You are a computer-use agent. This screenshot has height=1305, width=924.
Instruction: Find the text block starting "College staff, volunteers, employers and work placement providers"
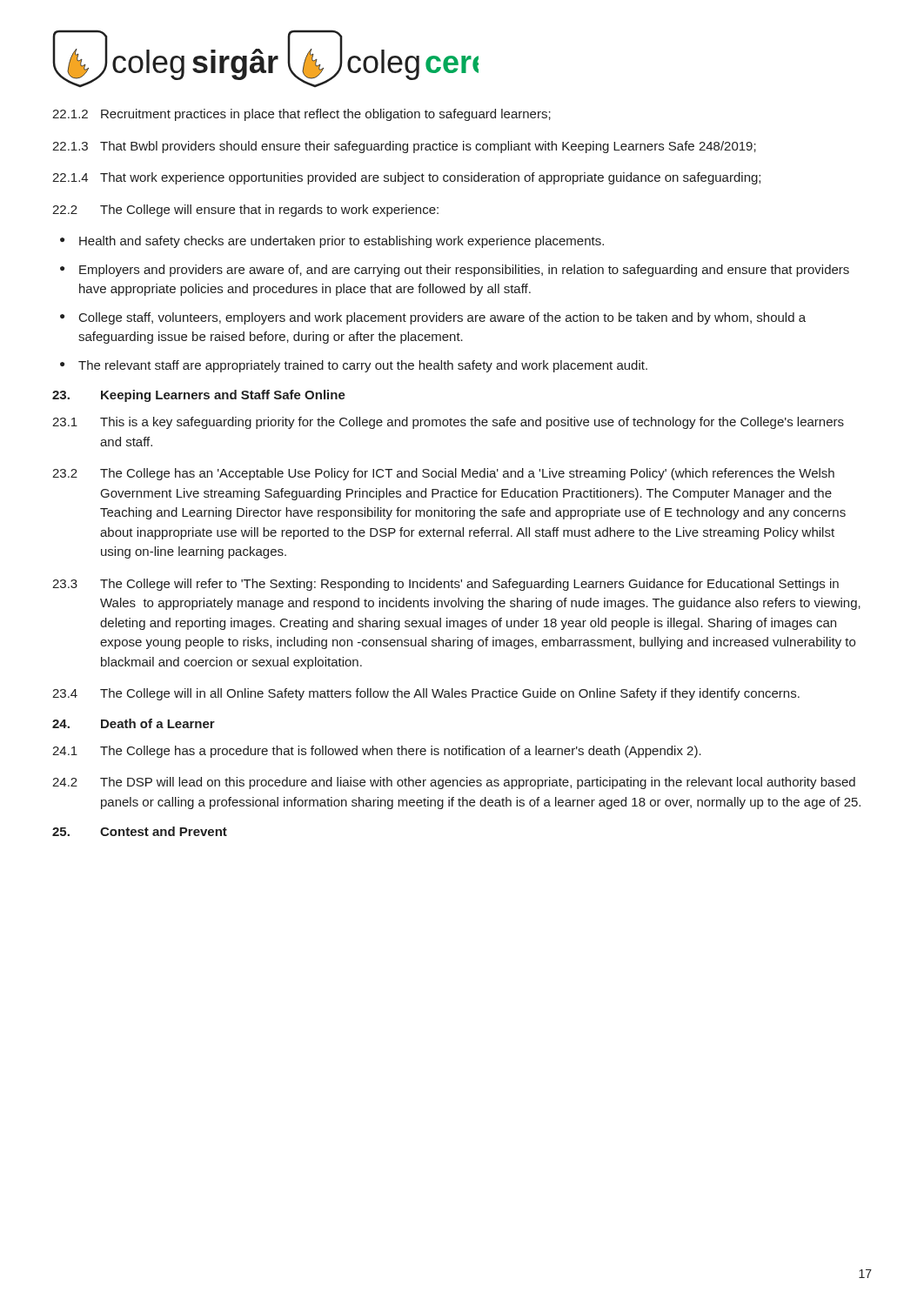click(x=442, y=326)
